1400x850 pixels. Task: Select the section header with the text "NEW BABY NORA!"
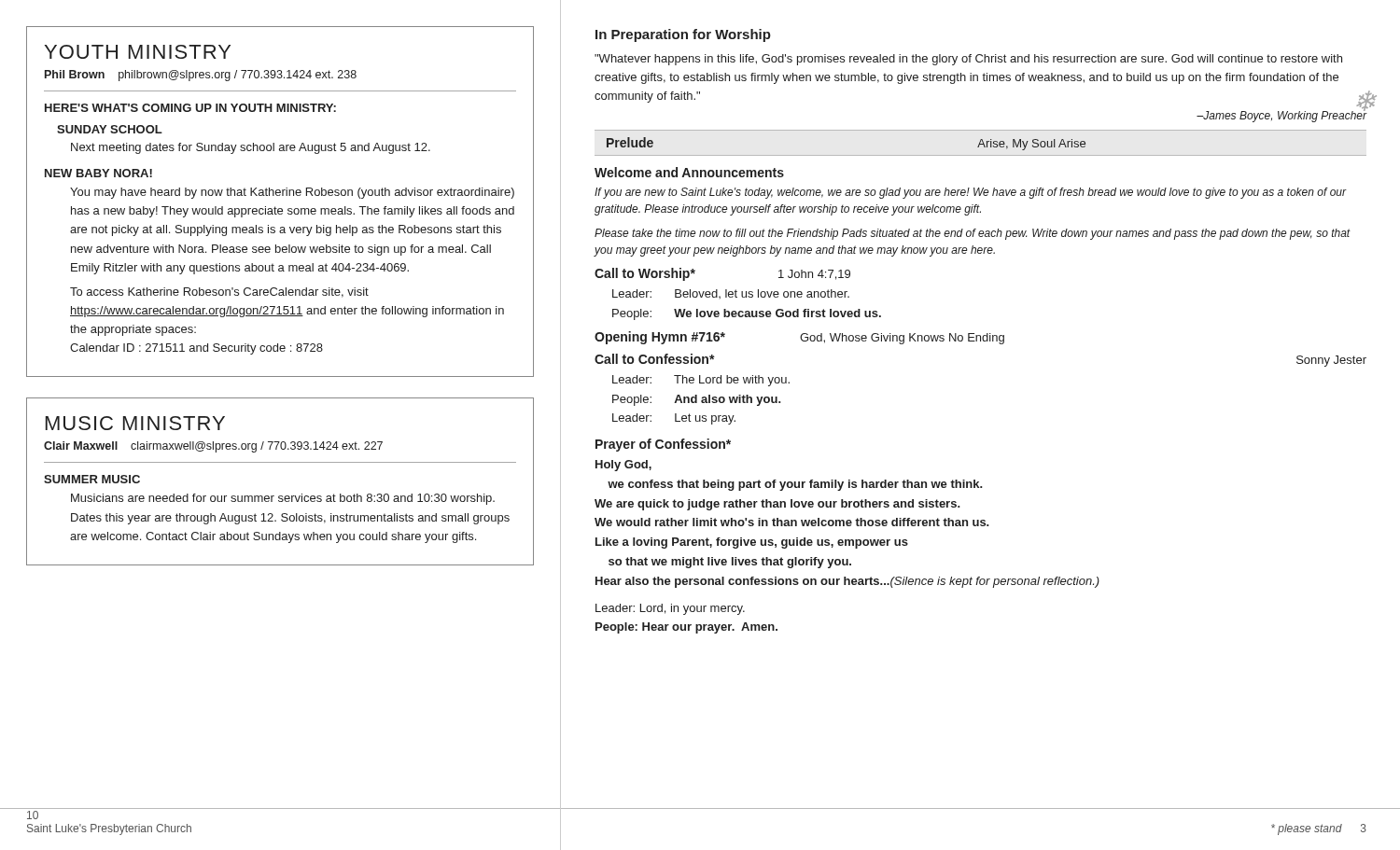(x=98, y=173)
